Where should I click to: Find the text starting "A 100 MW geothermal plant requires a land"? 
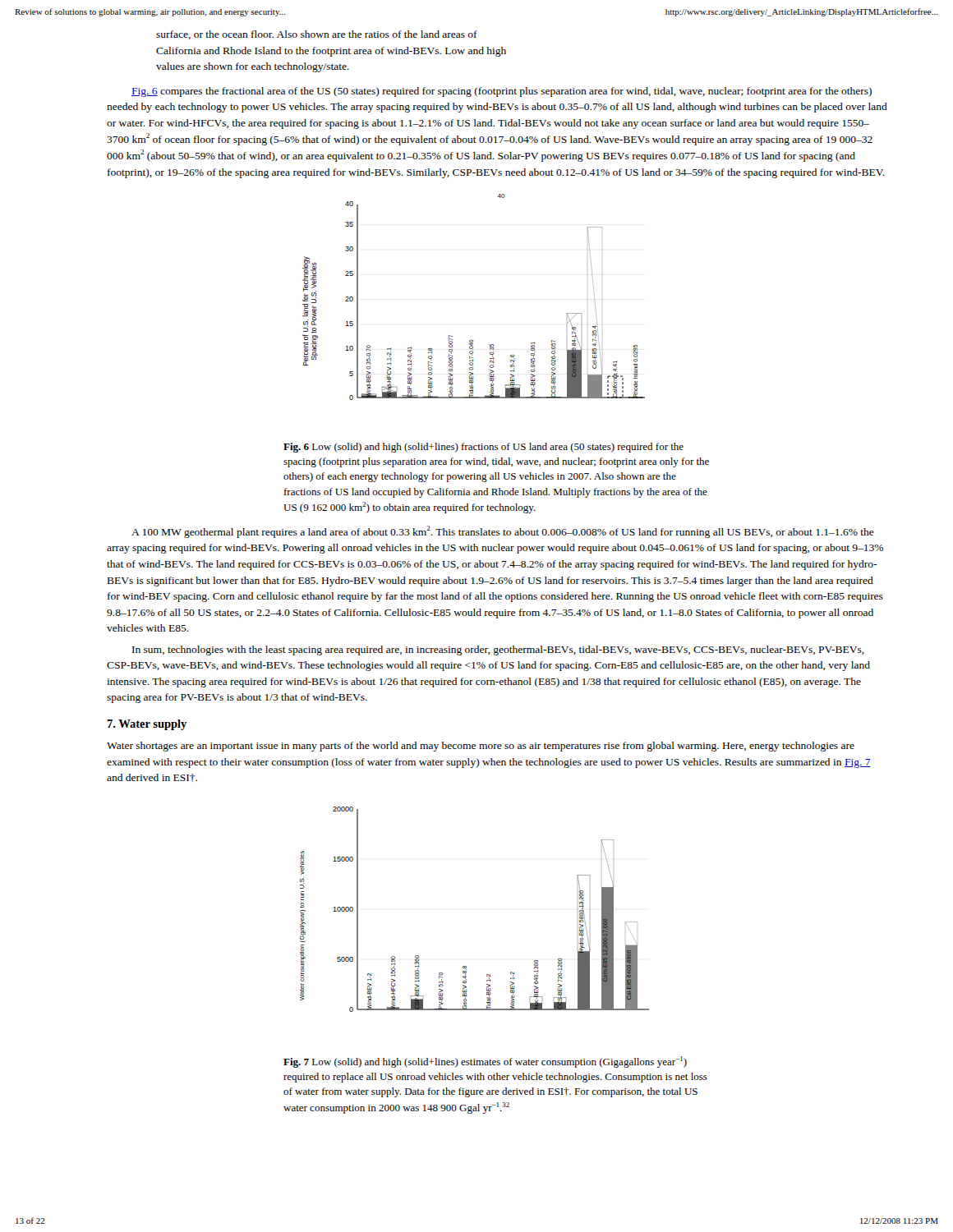(x=495, y=579)
